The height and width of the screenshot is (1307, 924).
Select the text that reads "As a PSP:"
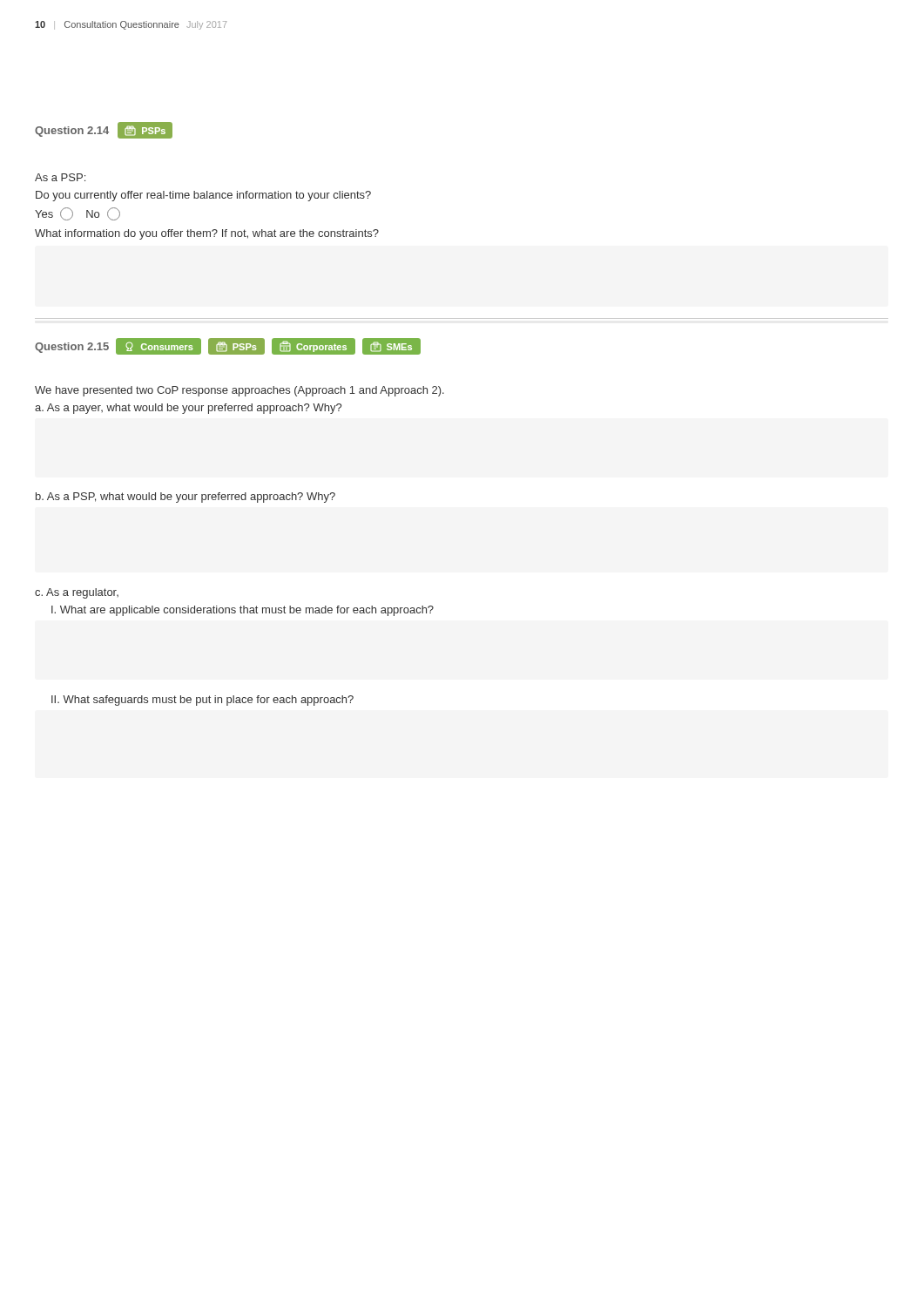[61, 177]
